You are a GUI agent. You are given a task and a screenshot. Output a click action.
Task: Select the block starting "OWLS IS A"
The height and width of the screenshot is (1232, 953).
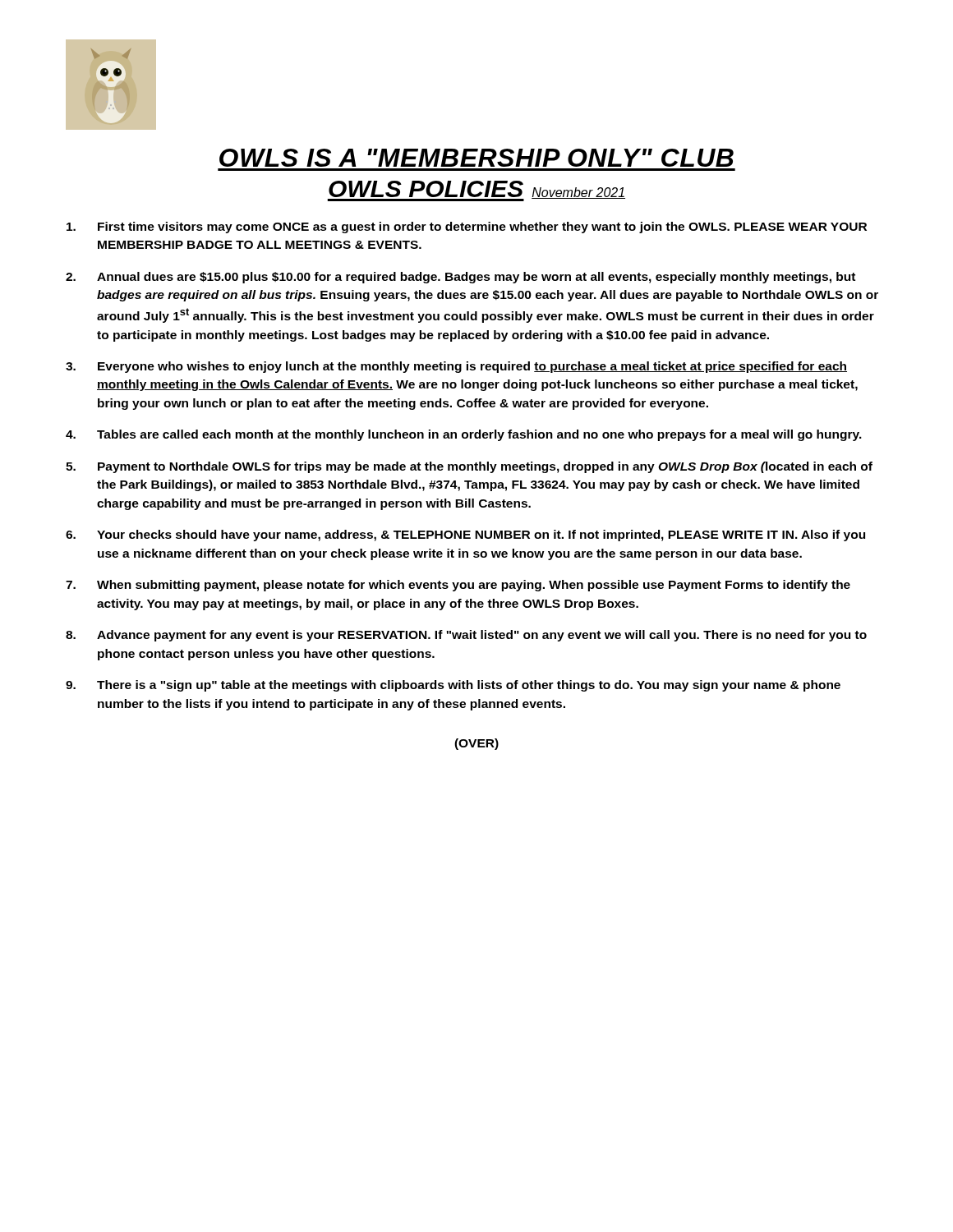[x=476, y=158]
